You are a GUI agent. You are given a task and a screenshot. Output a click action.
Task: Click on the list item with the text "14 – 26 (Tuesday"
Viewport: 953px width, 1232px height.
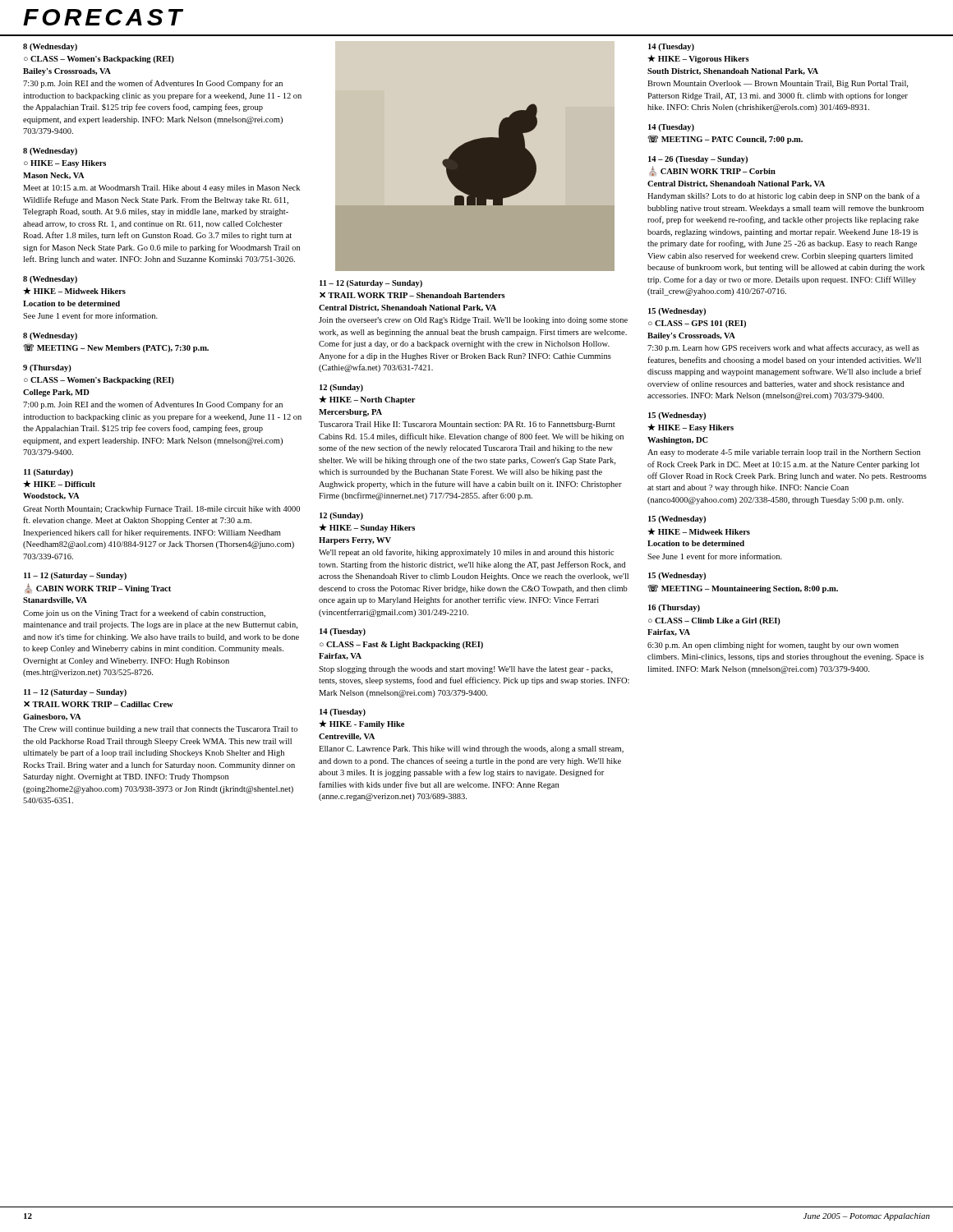point(787,226)
